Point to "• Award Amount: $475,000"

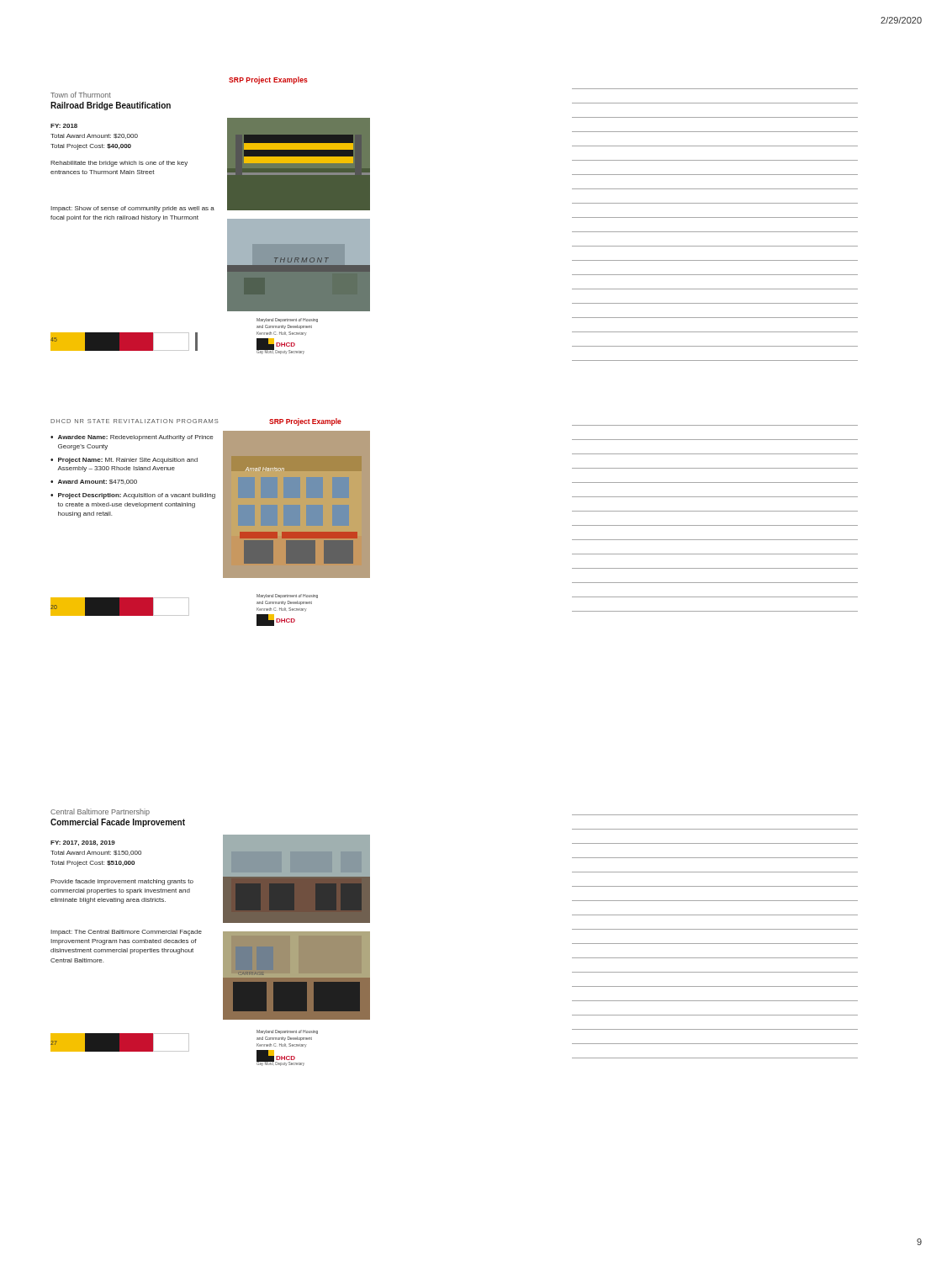94,483
